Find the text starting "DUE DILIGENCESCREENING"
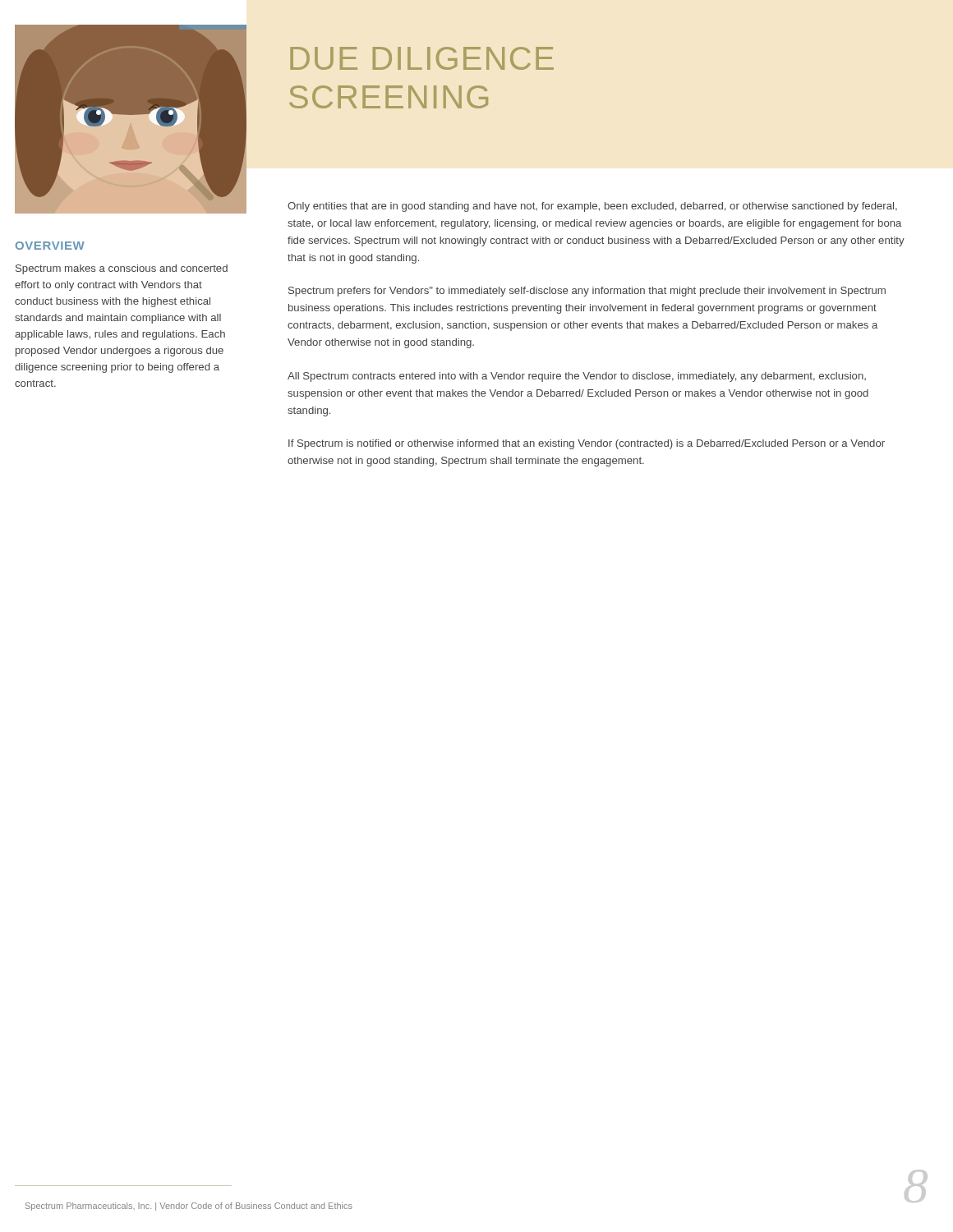Image resolution: width=953 pixels, height=1232 pixels. [422, 78]
